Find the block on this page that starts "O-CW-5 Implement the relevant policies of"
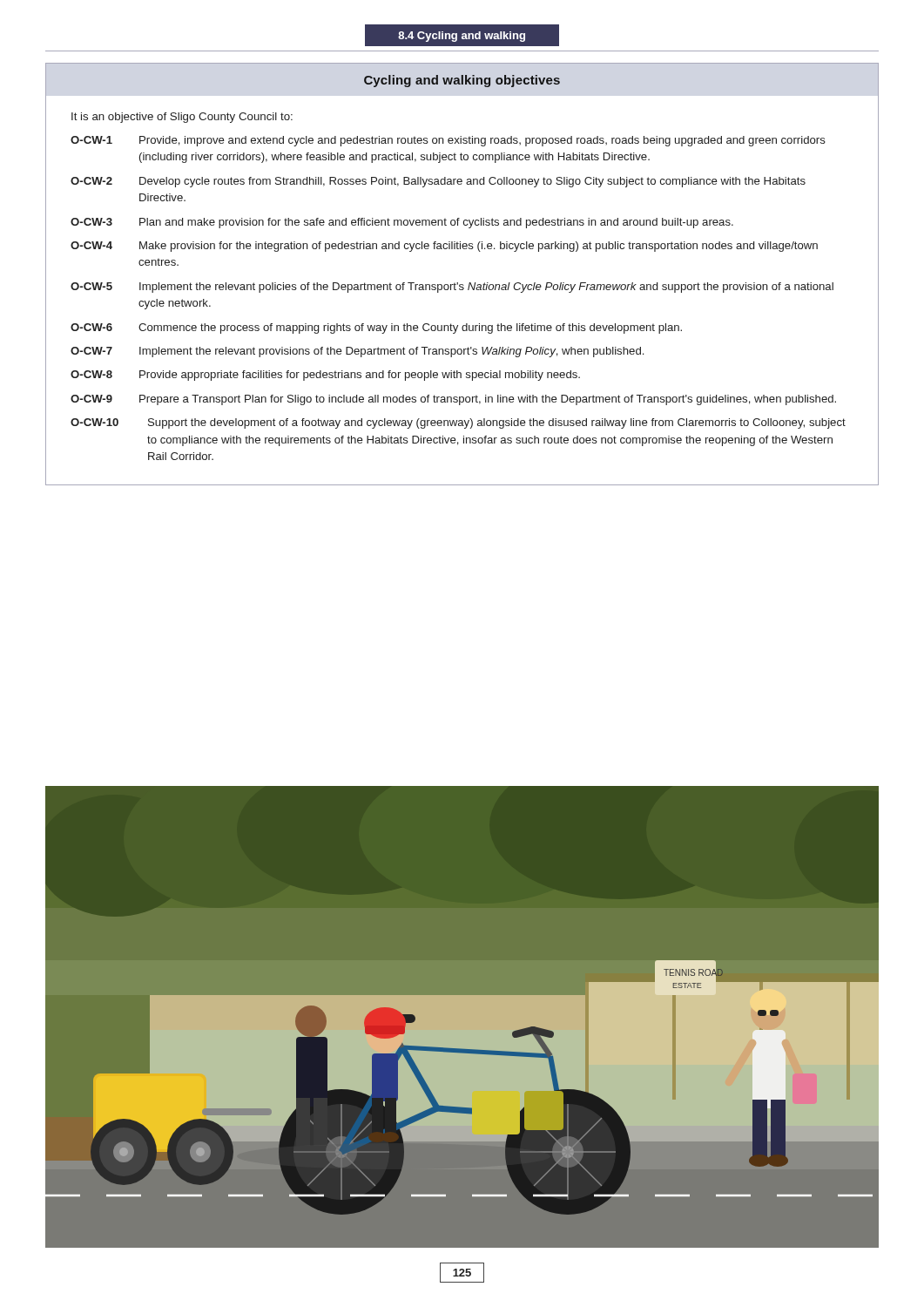Image resolution: width=924 pixels, height=1307 pixels. click(x=462, y=295)
